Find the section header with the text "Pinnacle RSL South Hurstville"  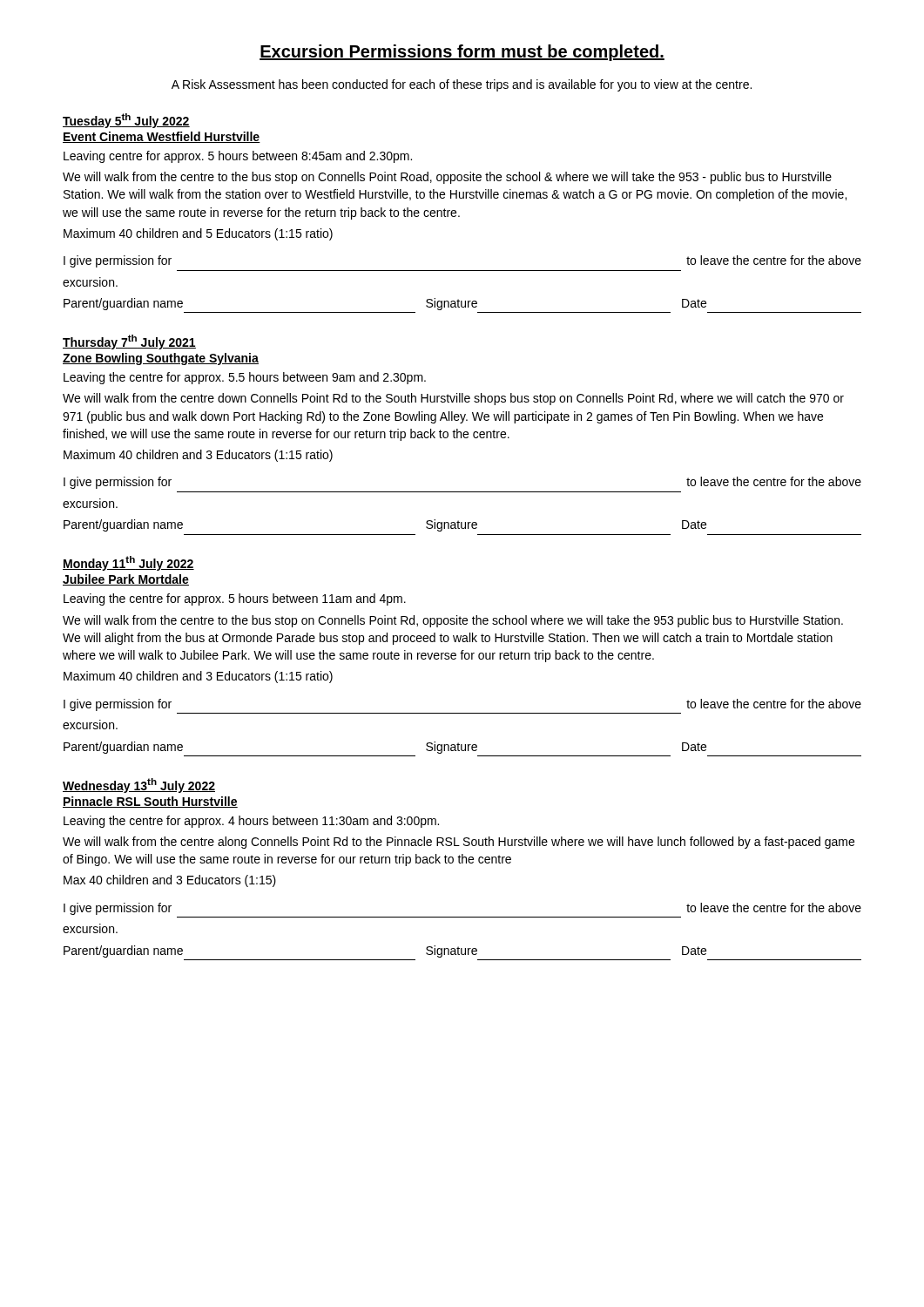[x=150, y=801]
